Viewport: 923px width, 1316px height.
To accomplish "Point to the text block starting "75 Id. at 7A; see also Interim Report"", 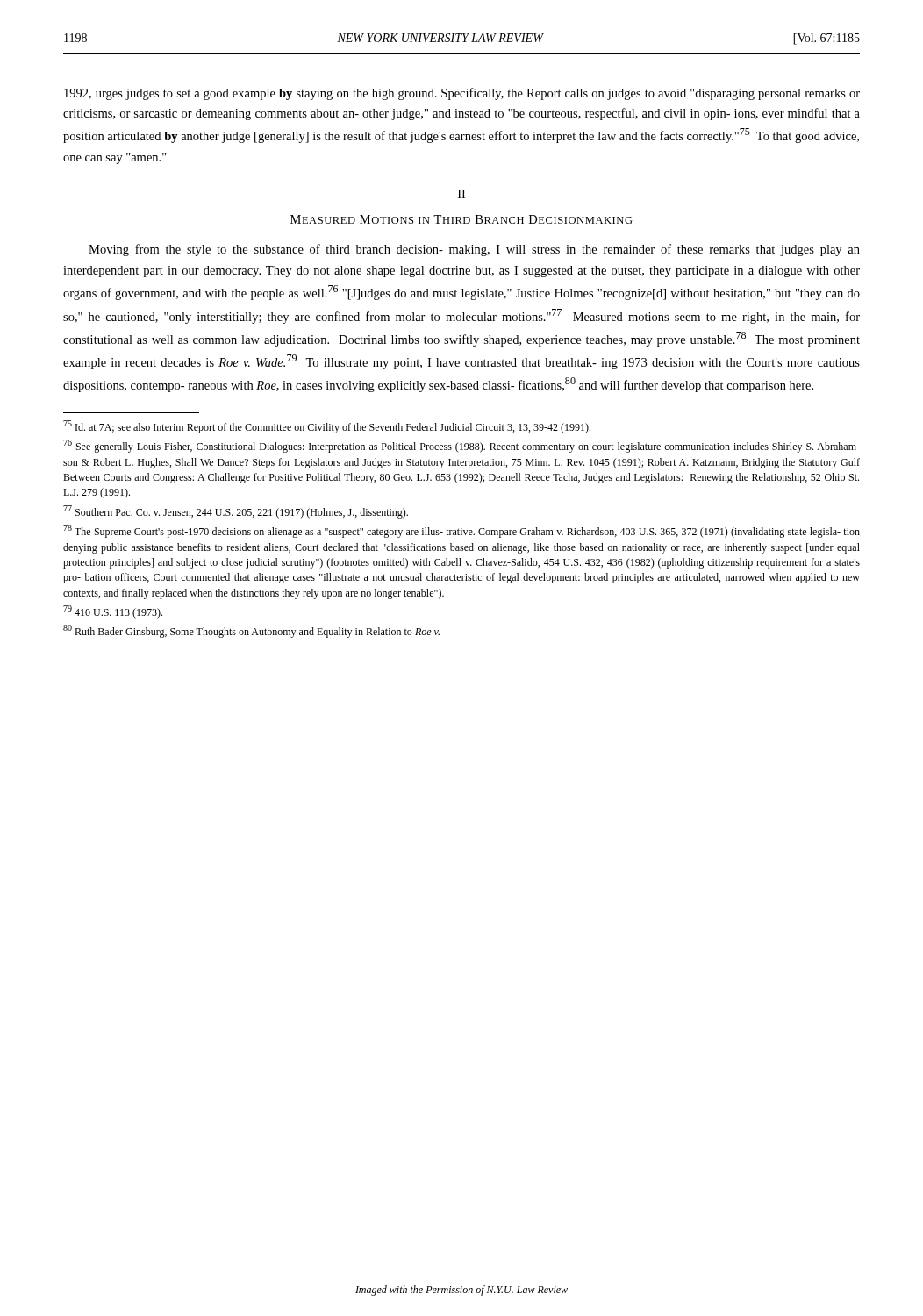I will point(327,427).
